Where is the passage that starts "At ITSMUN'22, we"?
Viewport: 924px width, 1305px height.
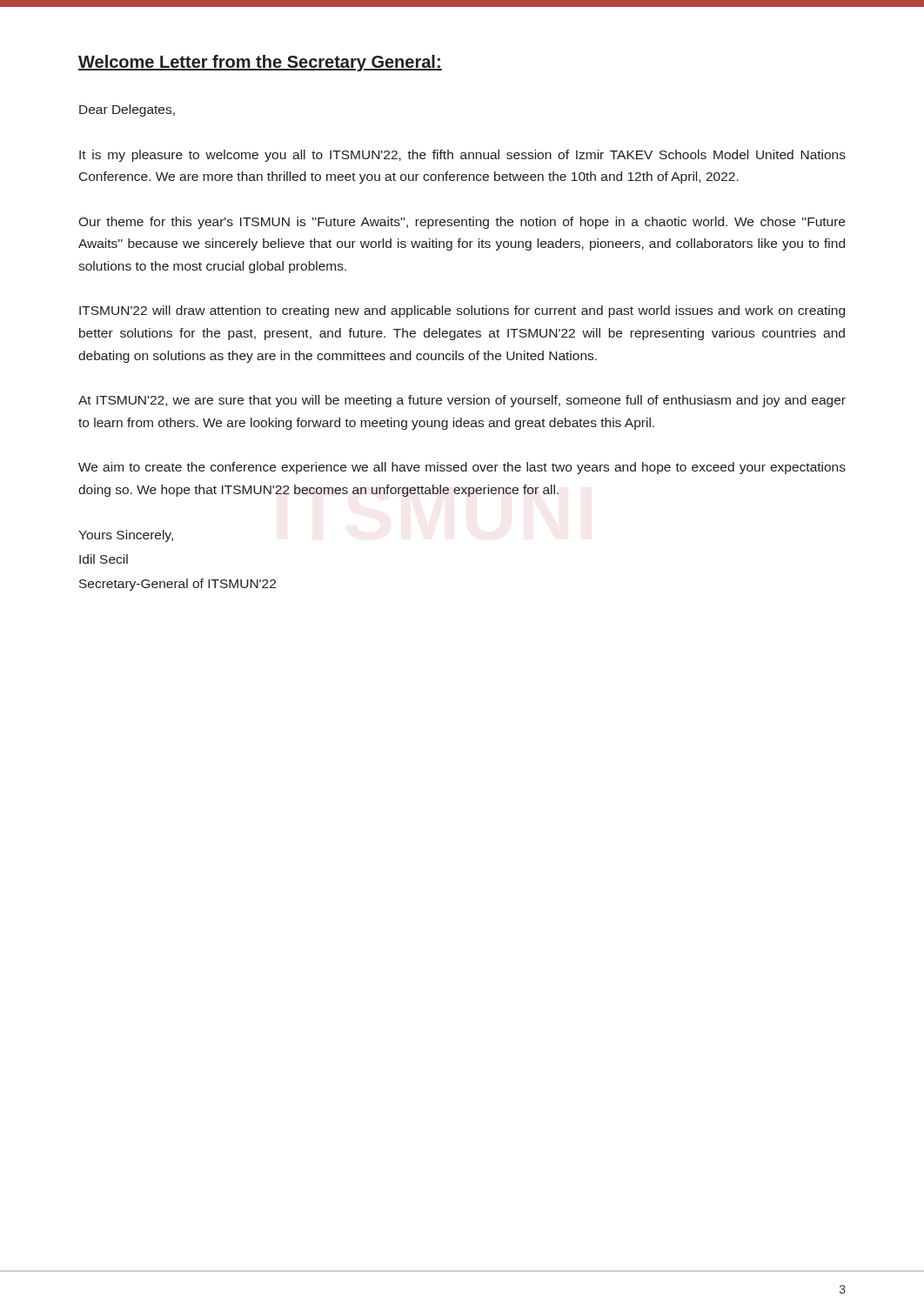click(462, 411)
